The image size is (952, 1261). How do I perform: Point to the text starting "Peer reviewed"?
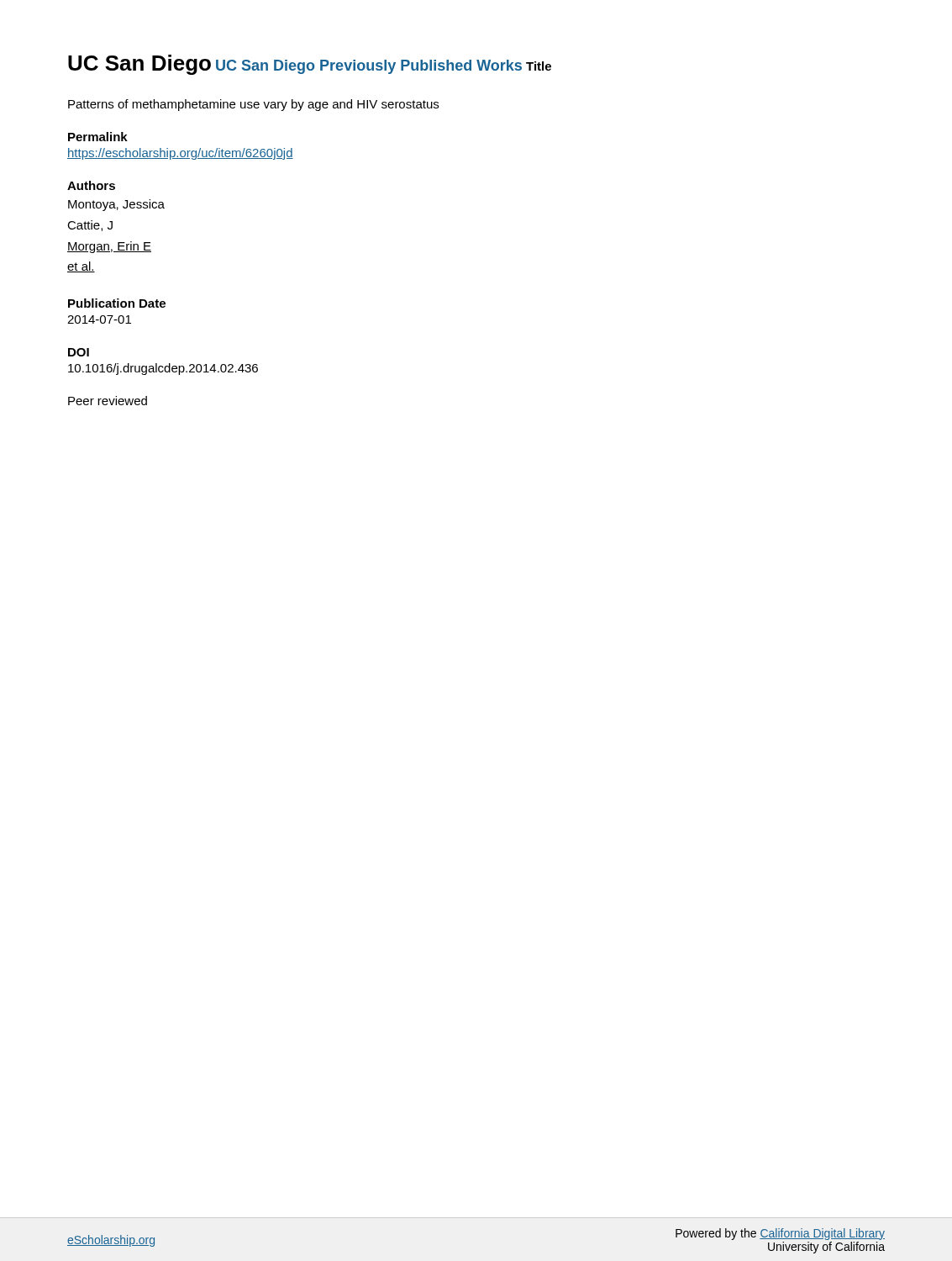(x=108, y=401)
